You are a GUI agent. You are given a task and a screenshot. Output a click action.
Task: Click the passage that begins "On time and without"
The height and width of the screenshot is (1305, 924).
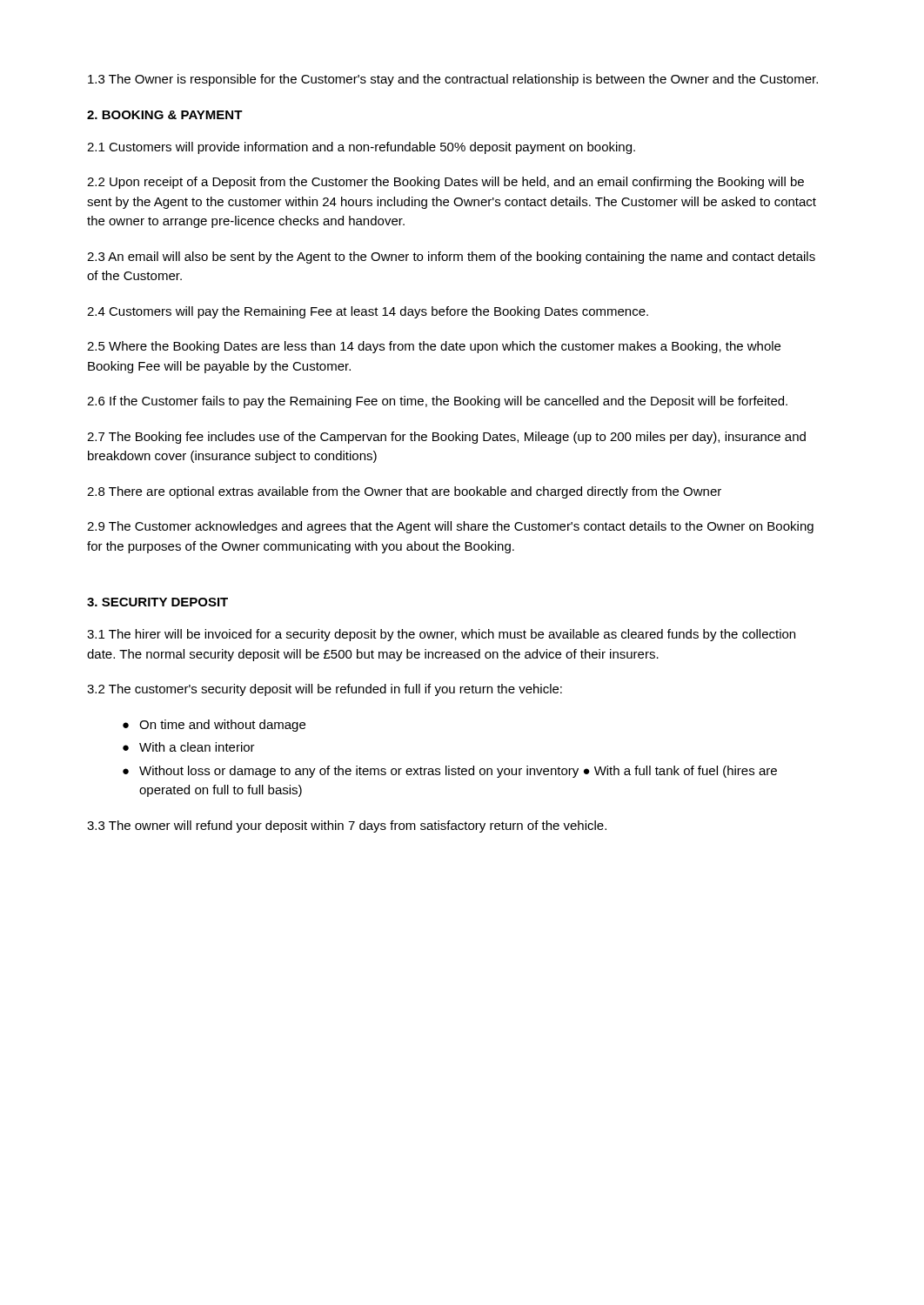tap(223, 724)
